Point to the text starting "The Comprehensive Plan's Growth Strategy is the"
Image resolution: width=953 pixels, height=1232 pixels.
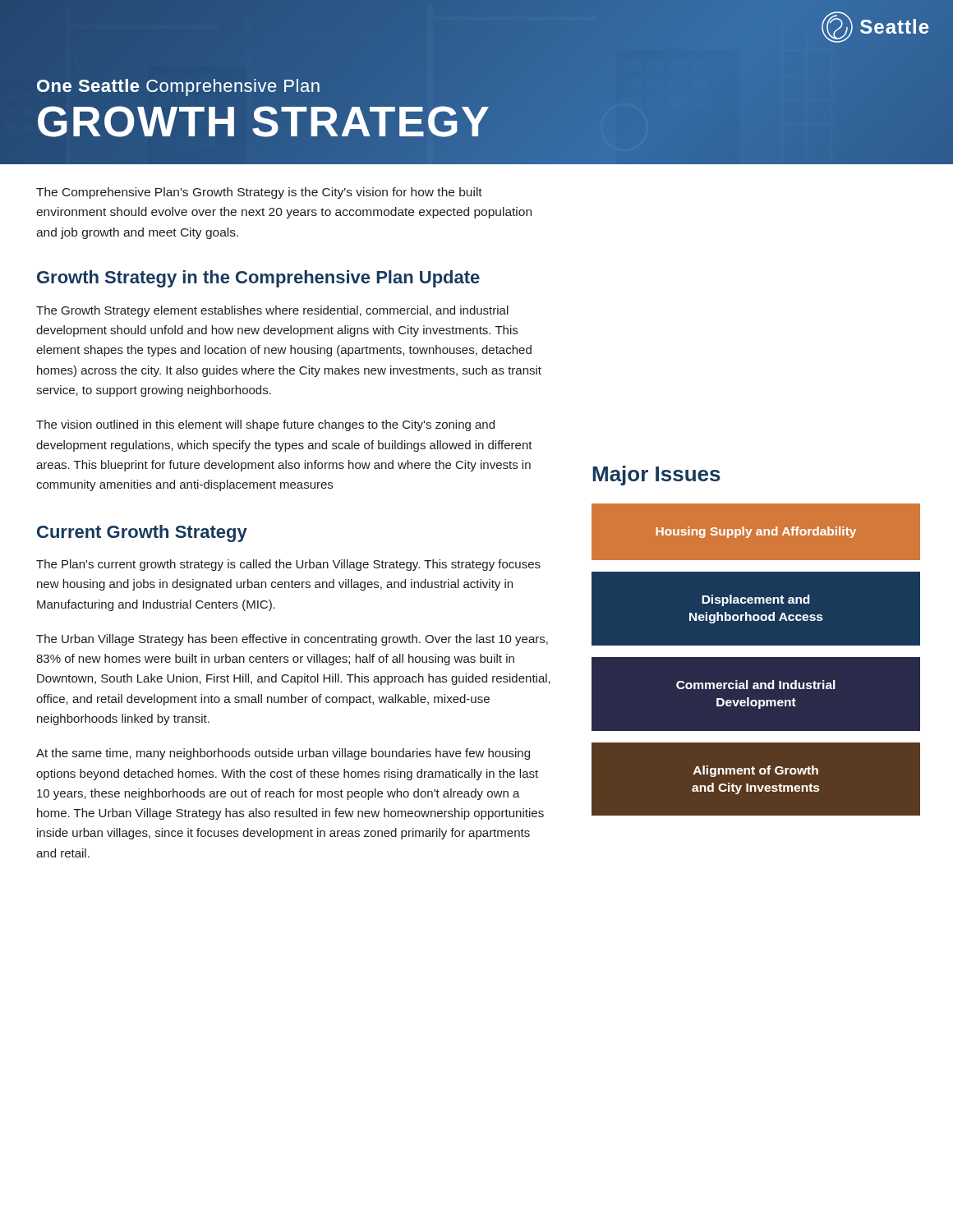[284, 212]
